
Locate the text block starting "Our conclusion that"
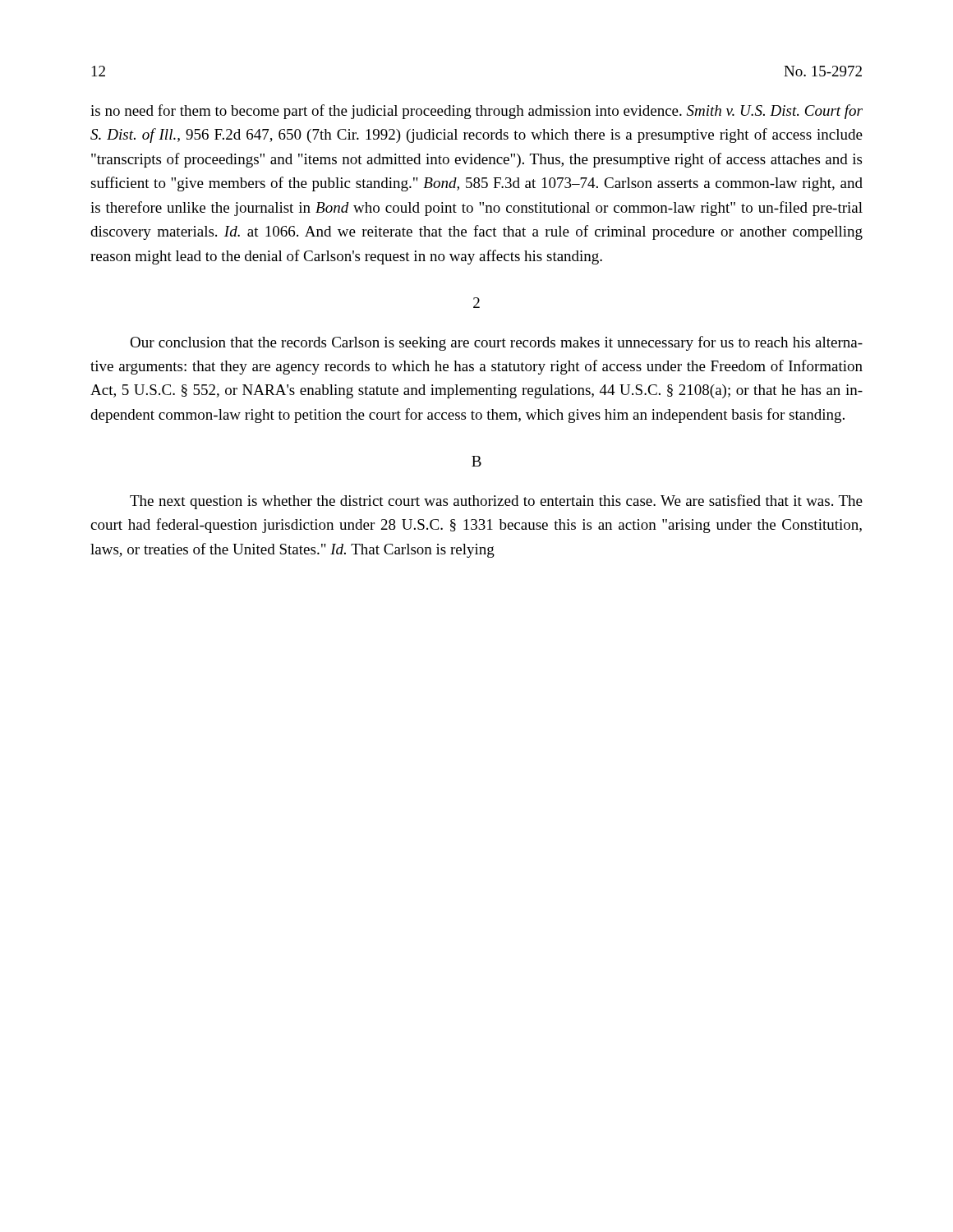coord(476,378)
